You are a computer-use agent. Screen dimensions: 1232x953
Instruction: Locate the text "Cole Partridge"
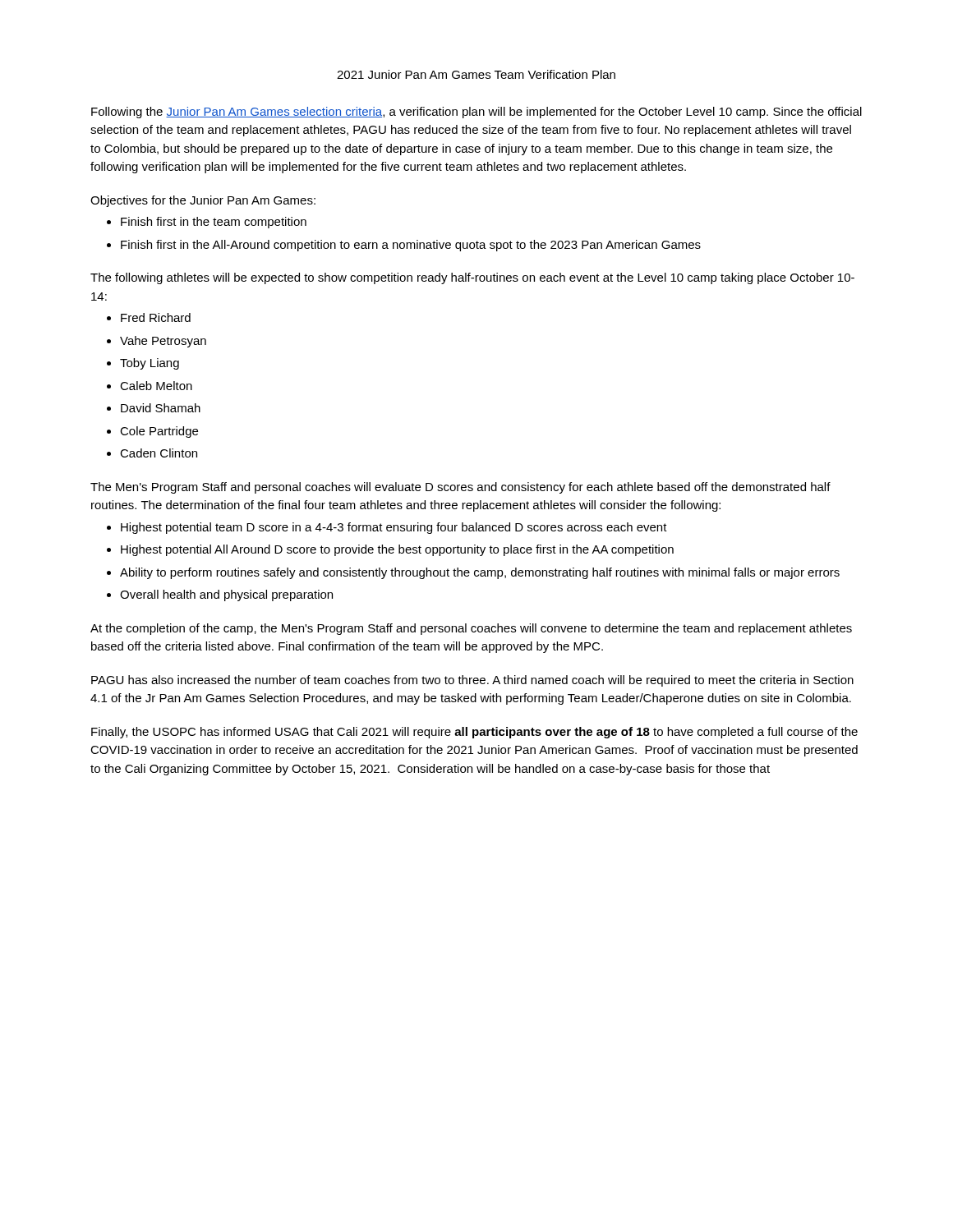click(x=159, y=430)
